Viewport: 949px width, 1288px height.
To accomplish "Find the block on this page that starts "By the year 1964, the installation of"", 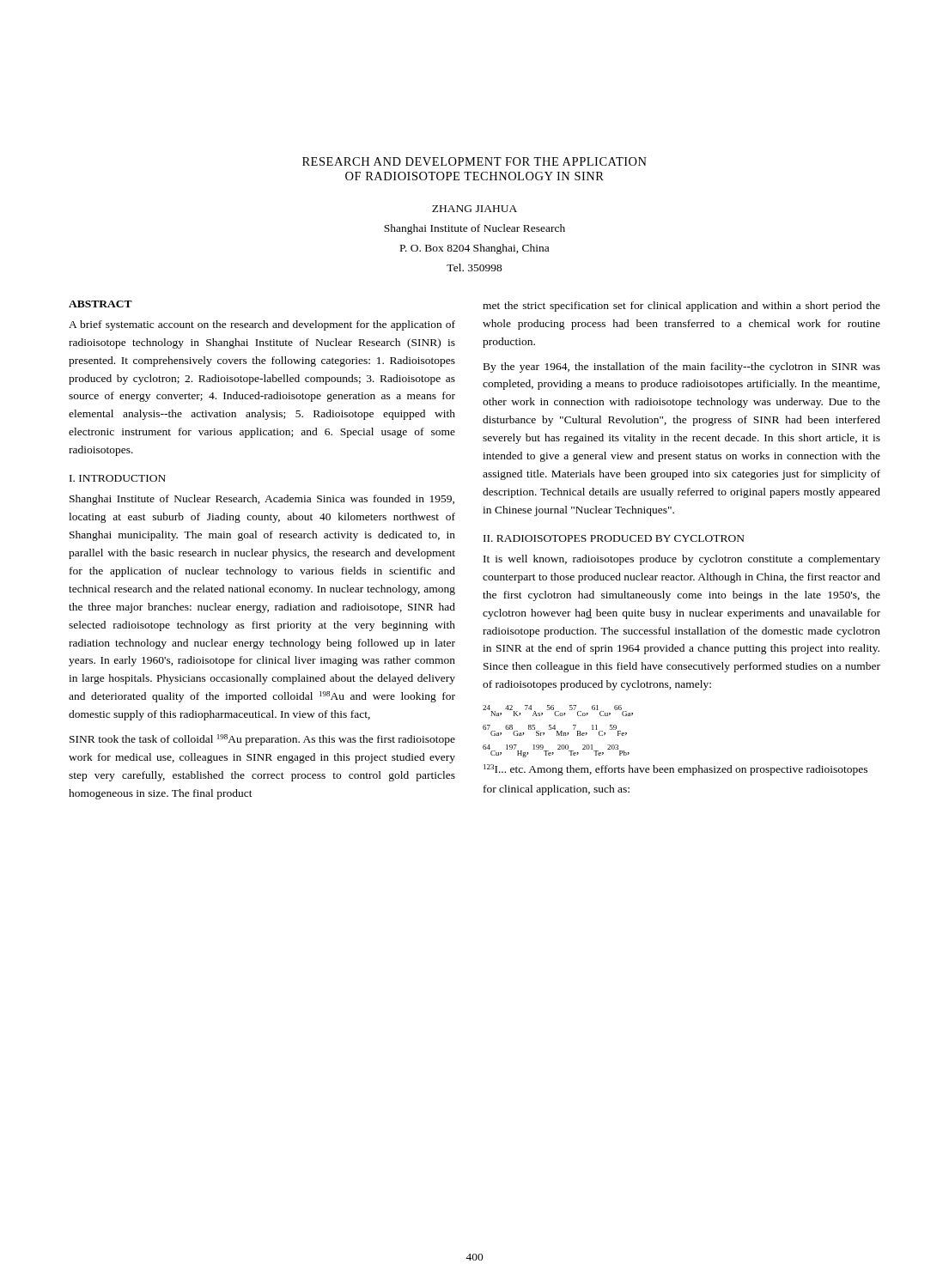I will (681, 438).
